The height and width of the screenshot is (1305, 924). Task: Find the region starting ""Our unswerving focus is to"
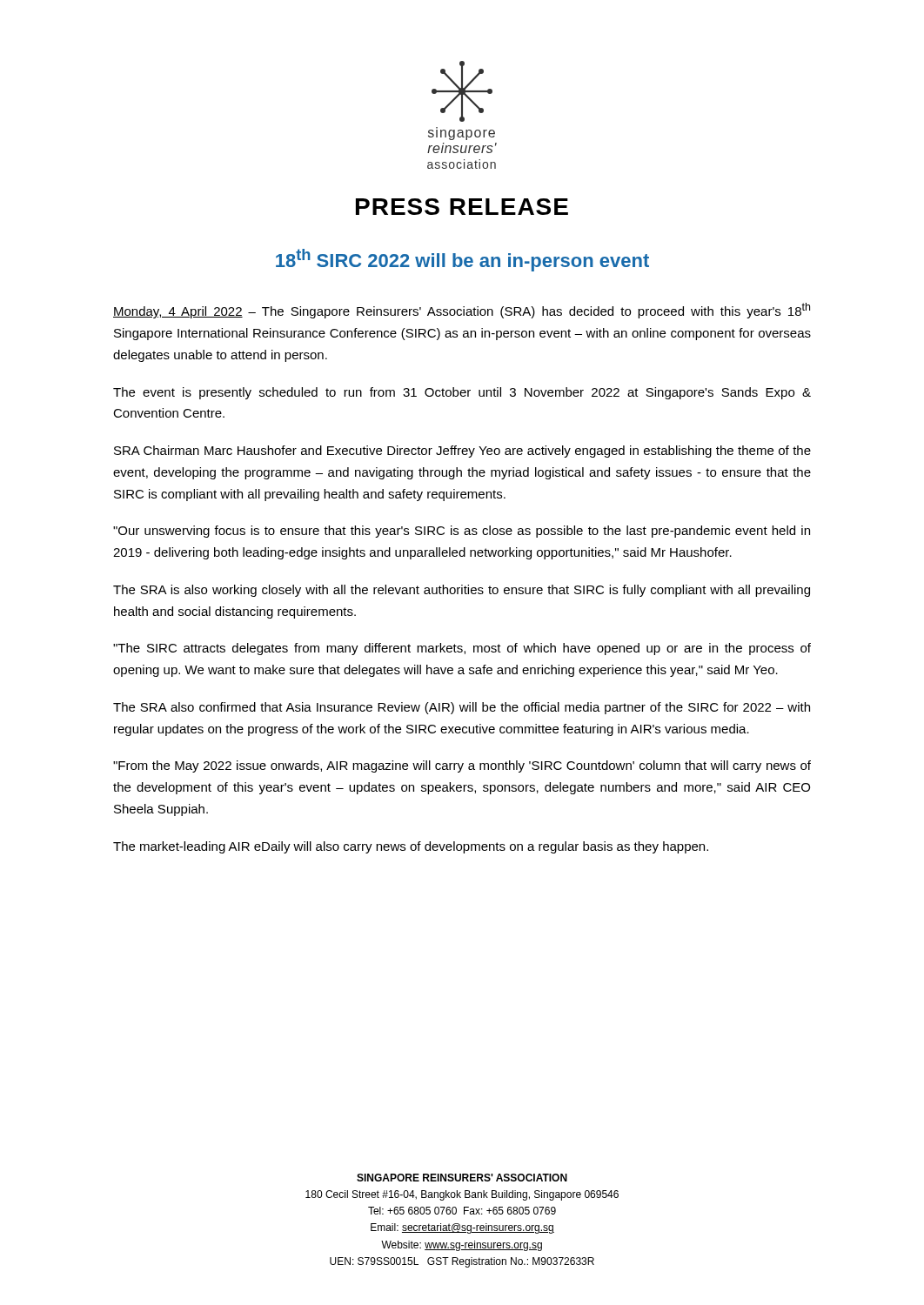tap(462, 541)
